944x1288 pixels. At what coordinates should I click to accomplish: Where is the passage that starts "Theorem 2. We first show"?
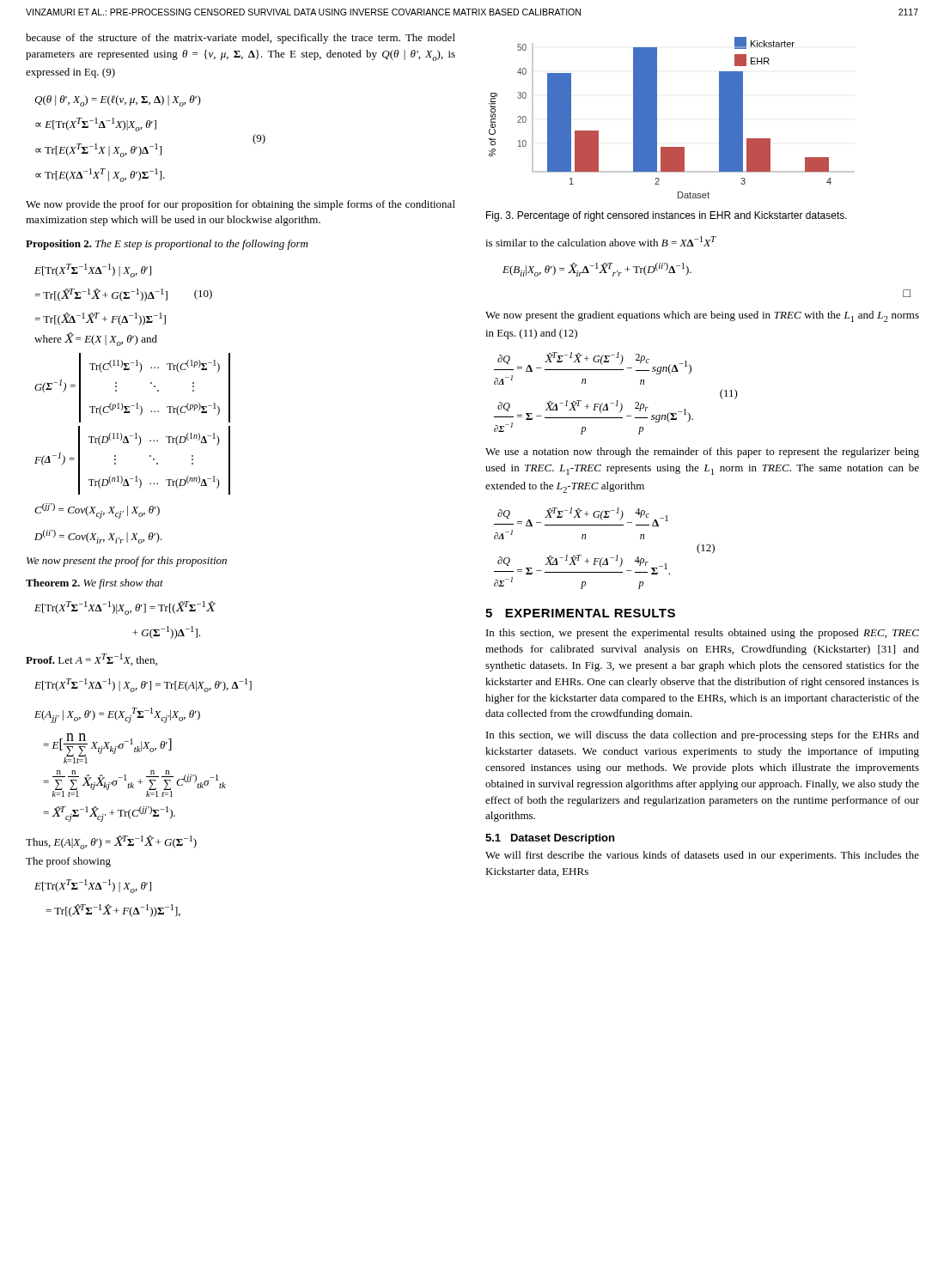click(94, 583)
